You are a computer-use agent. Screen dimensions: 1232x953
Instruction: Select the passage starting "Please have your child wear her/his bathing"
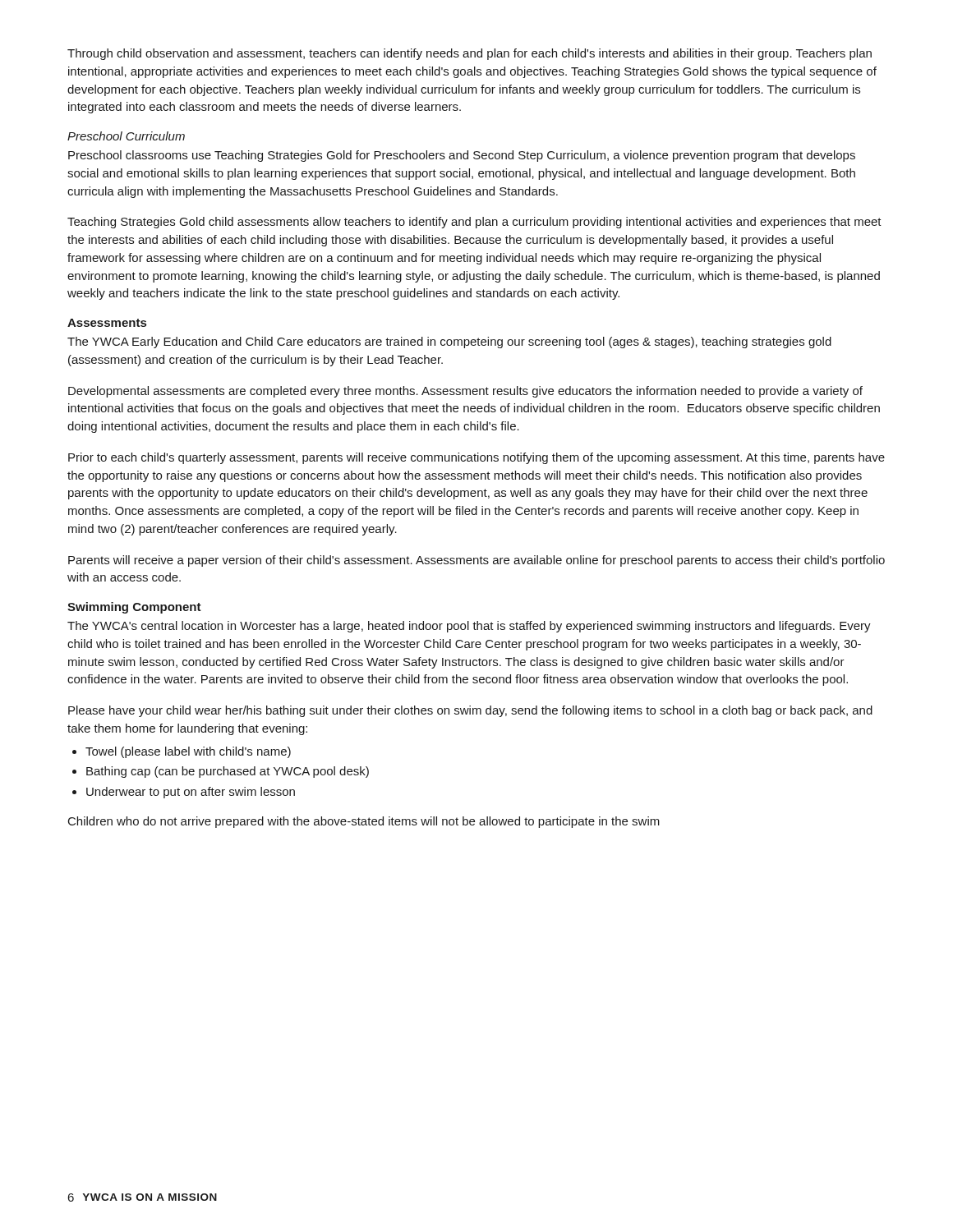[x=470, y=719]
